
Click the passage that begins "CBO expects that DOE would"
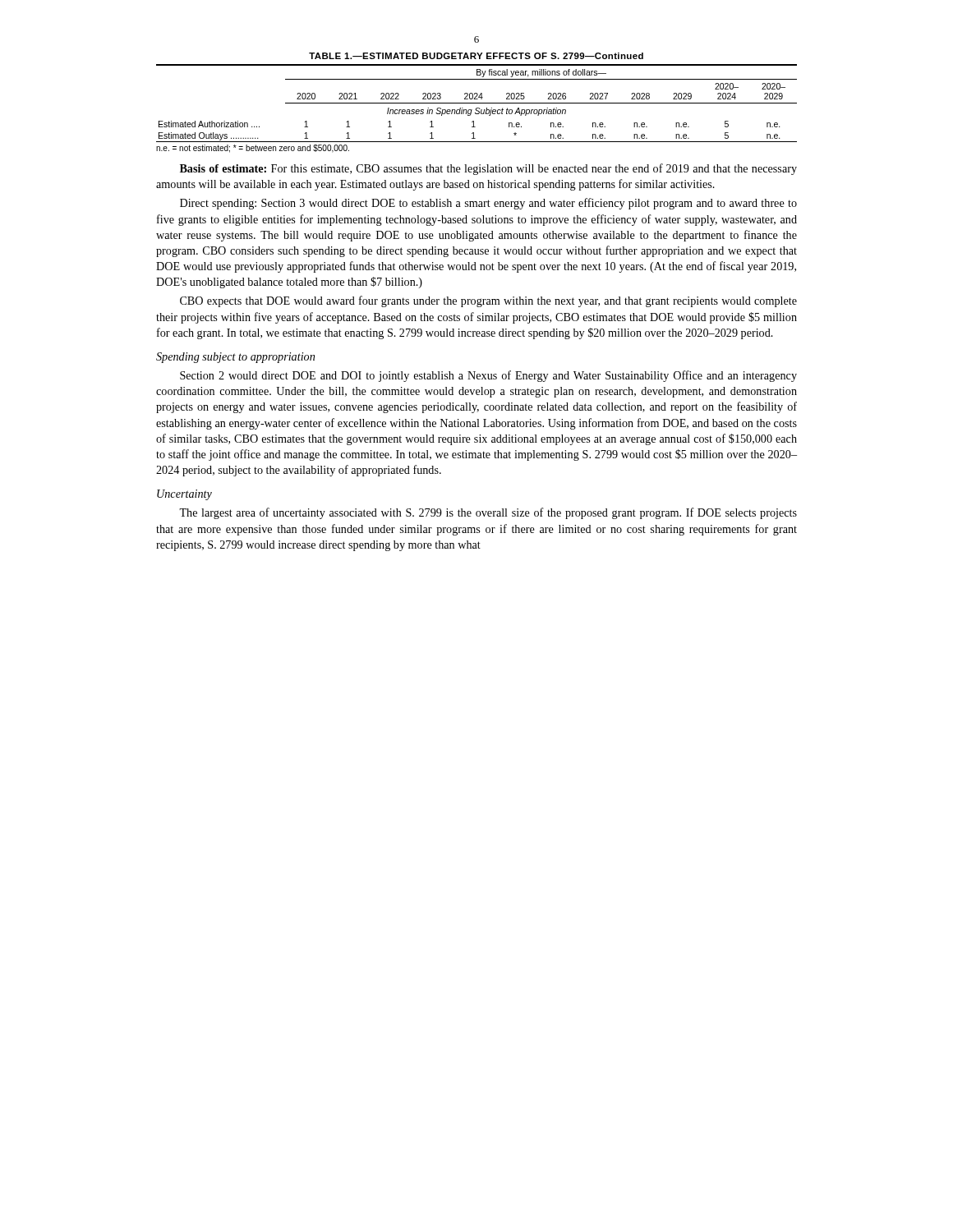point(476,317)
